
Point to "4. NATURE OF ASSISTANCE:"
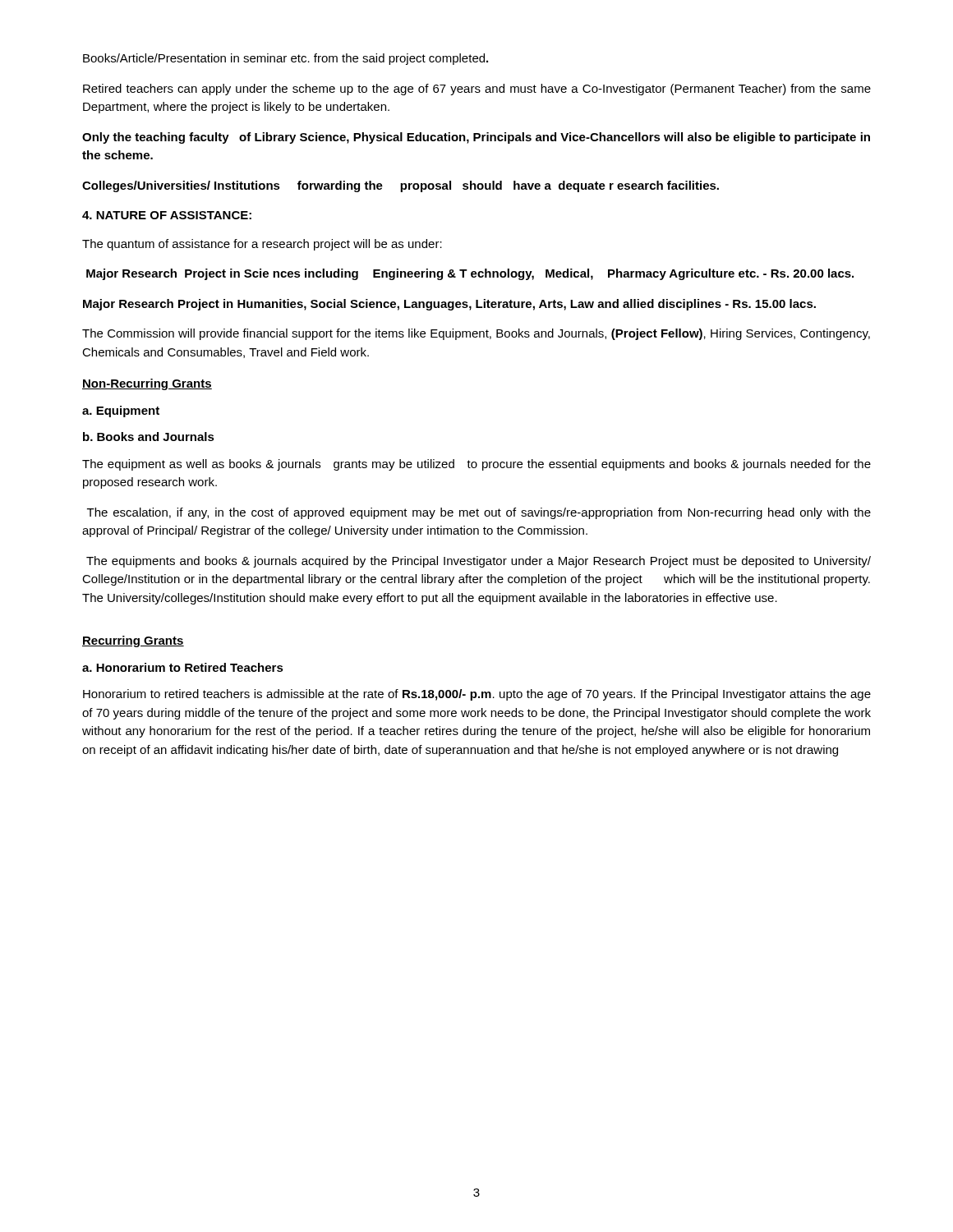click(x=167, y=215)
